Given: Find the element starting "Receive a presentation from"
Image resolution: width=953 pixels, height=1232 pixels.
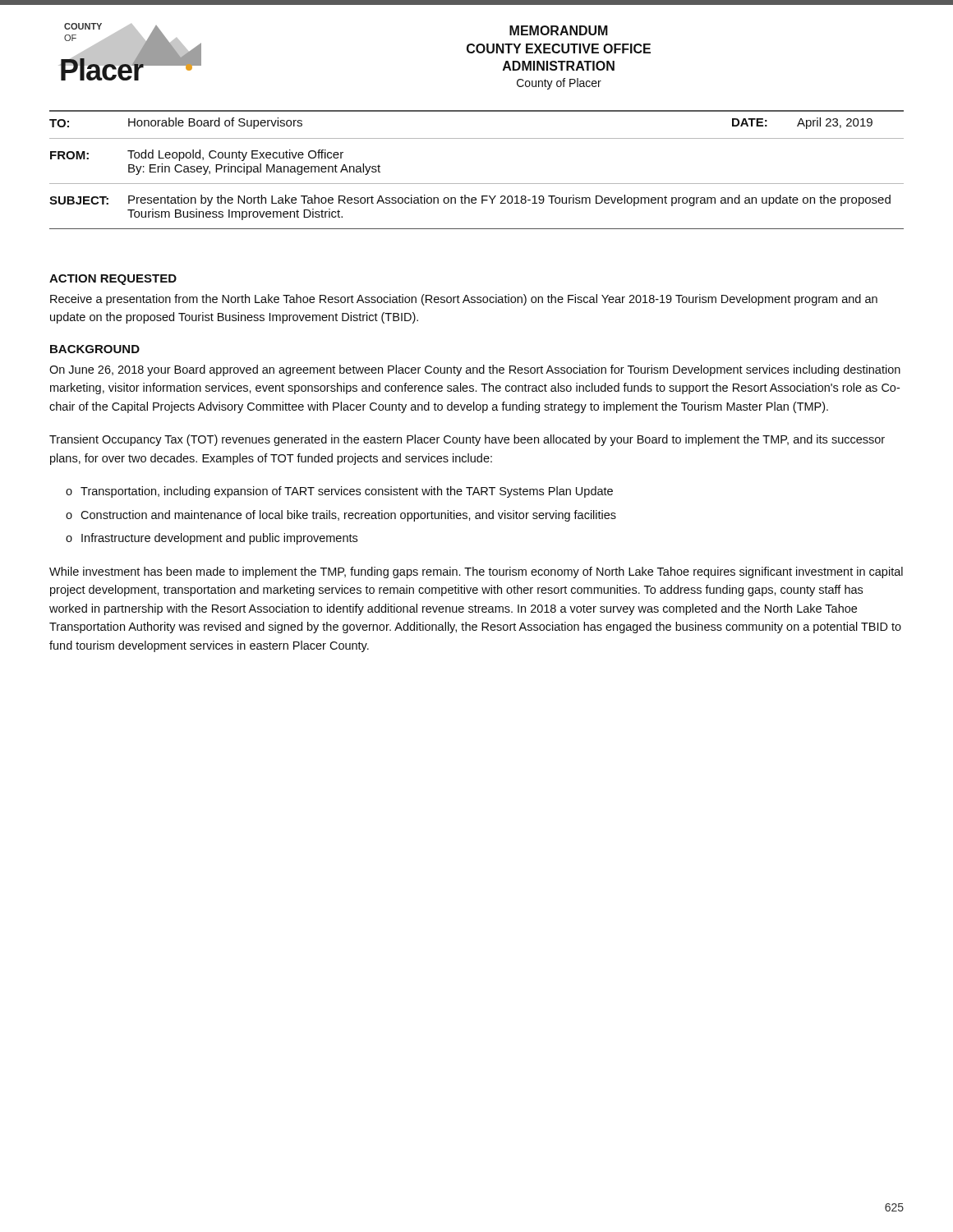Looking at the screenshot, I should tap(464, 308).
